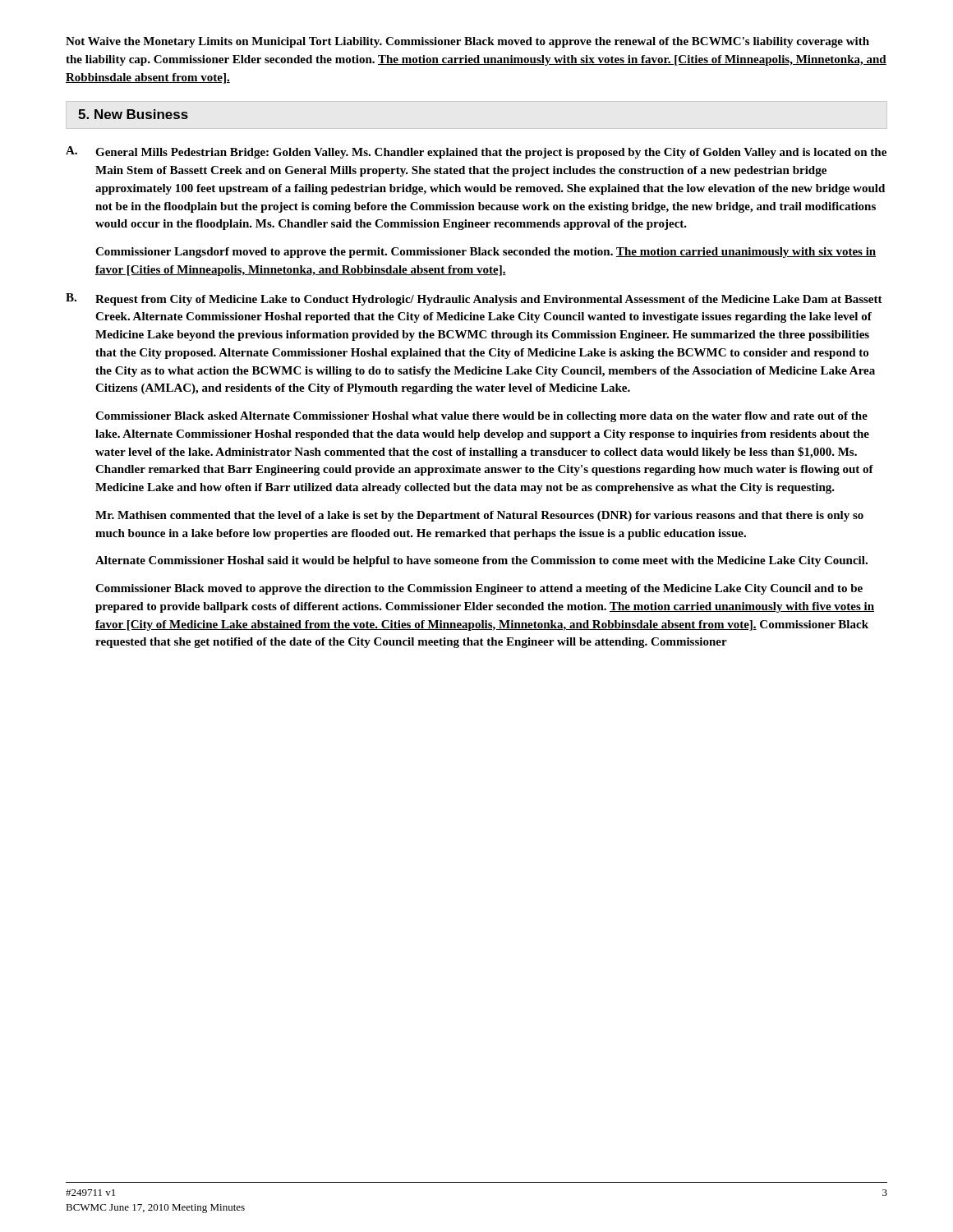Find the list item that reads "A. General Mills Pedestrian Bridge:"
This screenshot has height=1232, width=953.
(x=476, y=211)
